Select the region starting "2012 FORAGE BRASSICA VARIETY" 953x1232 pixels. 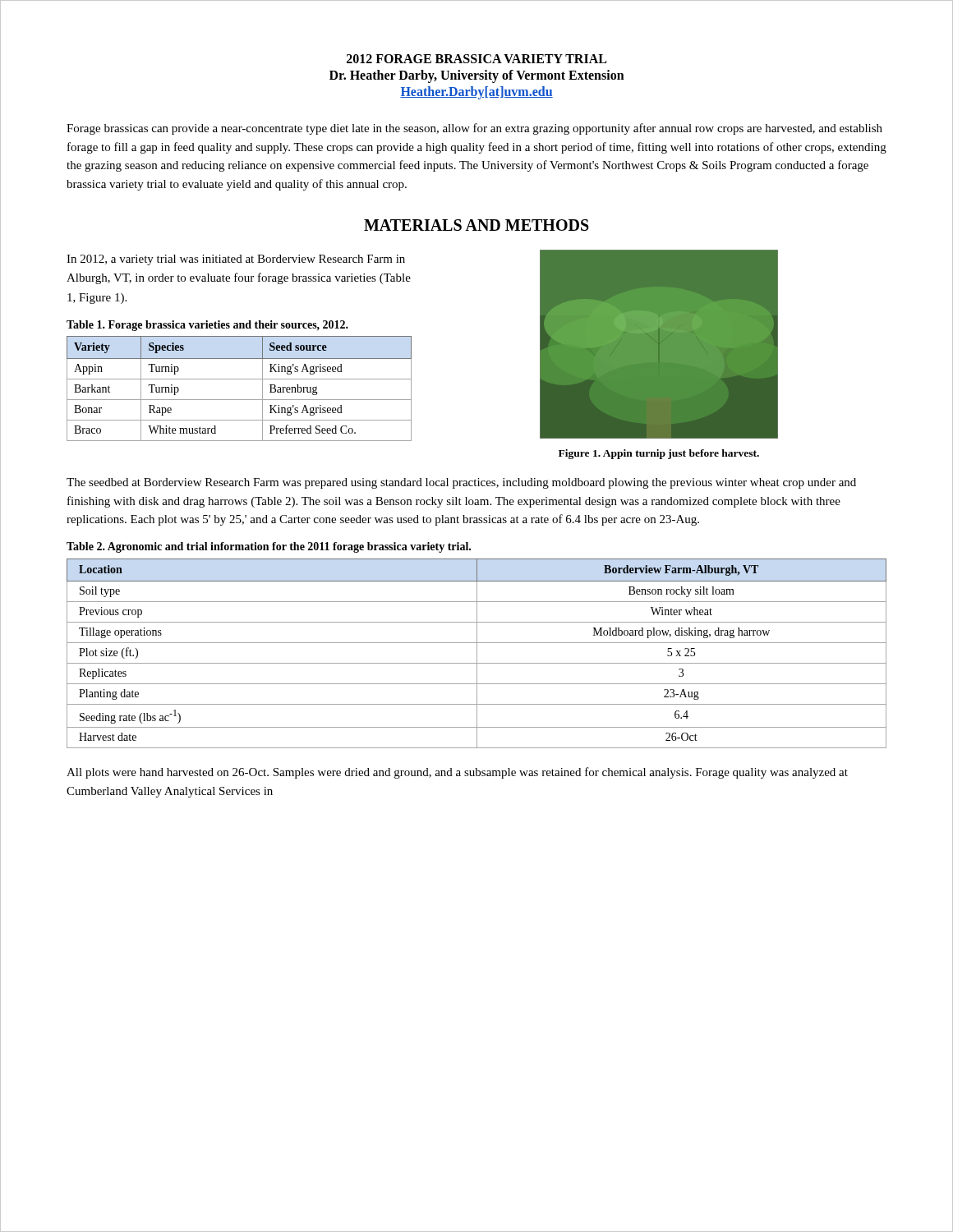coord(476,76)
